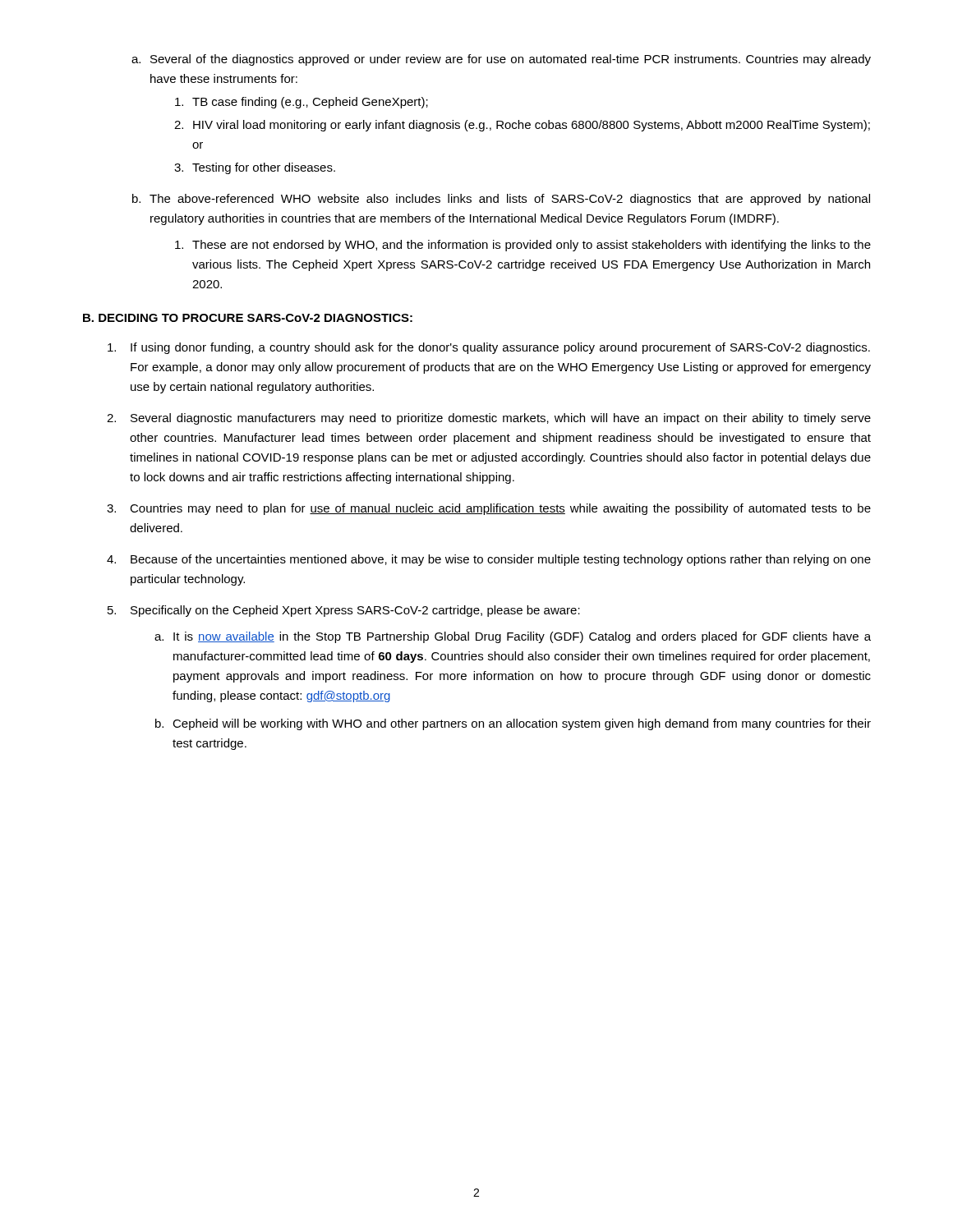Image resolution: width=953 pixels, height=1232 pixels.
Task: Click the section header that begins "B. DECIDING TO PROCURE SARS-CoV-2"
Action: [x=248, y=317]
